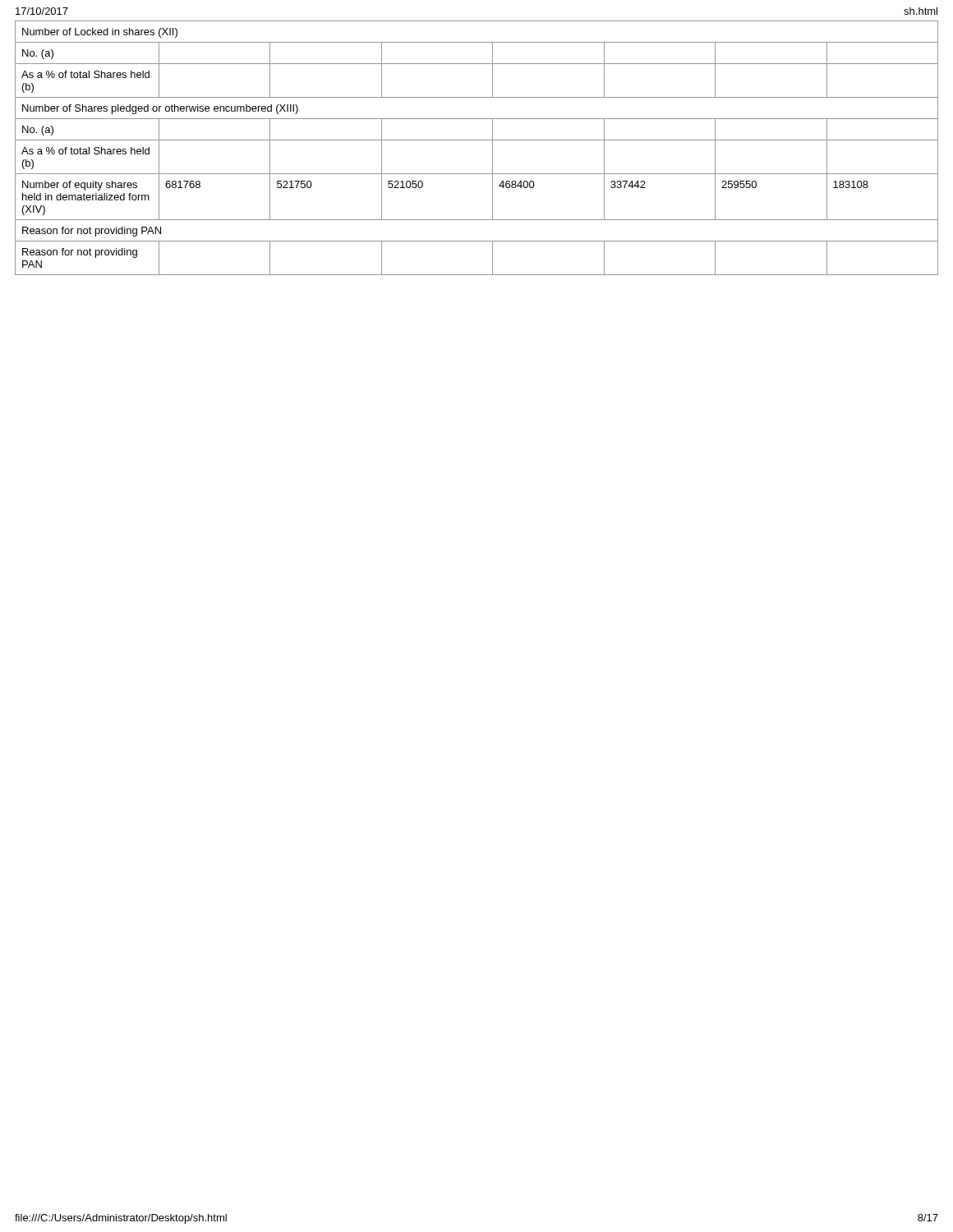
Task: Select the table that reads "Number of Shares"
Action: point(476,148)
